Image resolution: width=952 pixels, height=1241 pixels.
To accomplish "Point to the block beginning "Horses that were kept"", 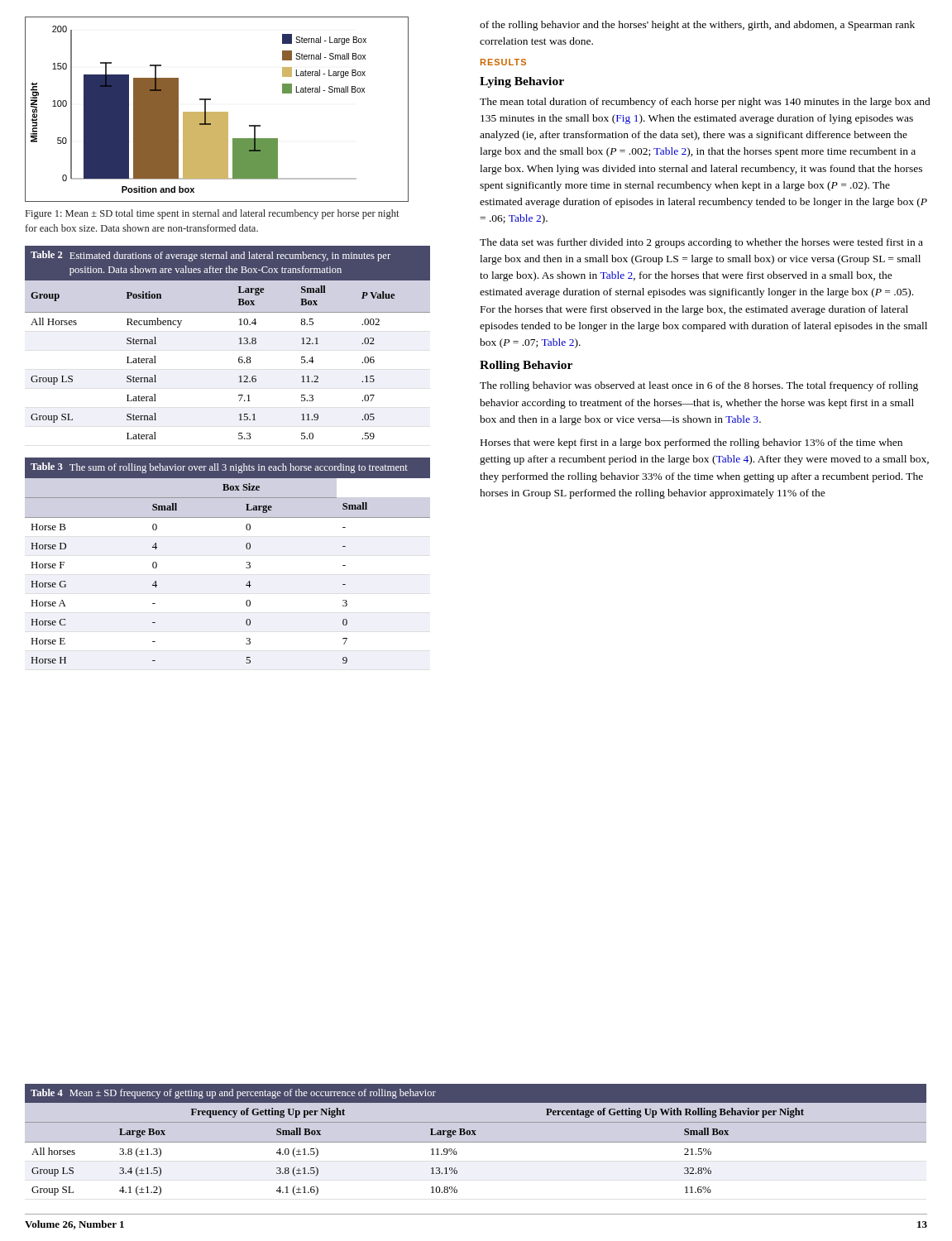I will [x=704, y=467].
